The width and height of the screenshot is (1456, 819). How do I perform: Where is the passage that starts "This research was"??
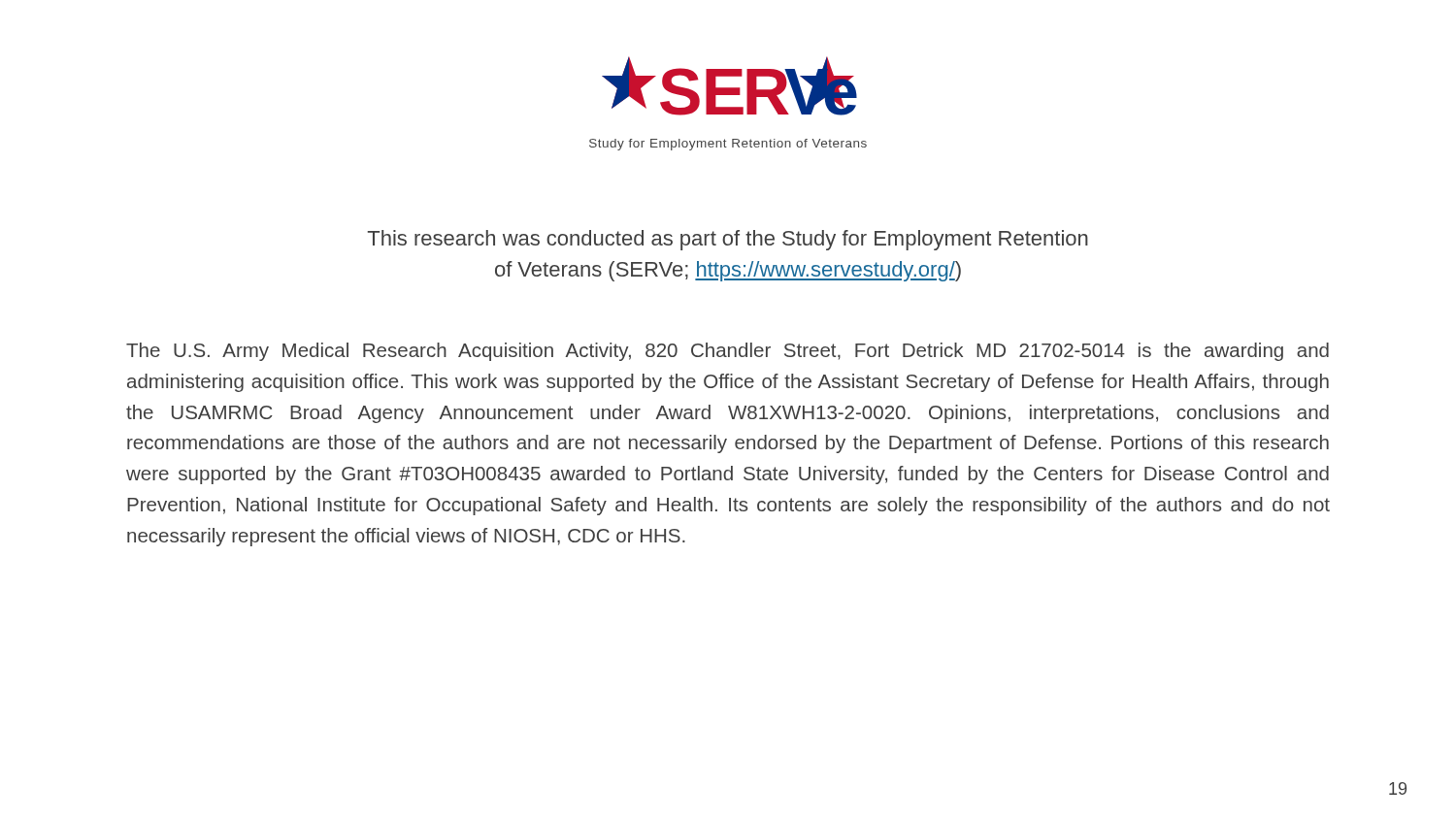click(x=728, y=254)
